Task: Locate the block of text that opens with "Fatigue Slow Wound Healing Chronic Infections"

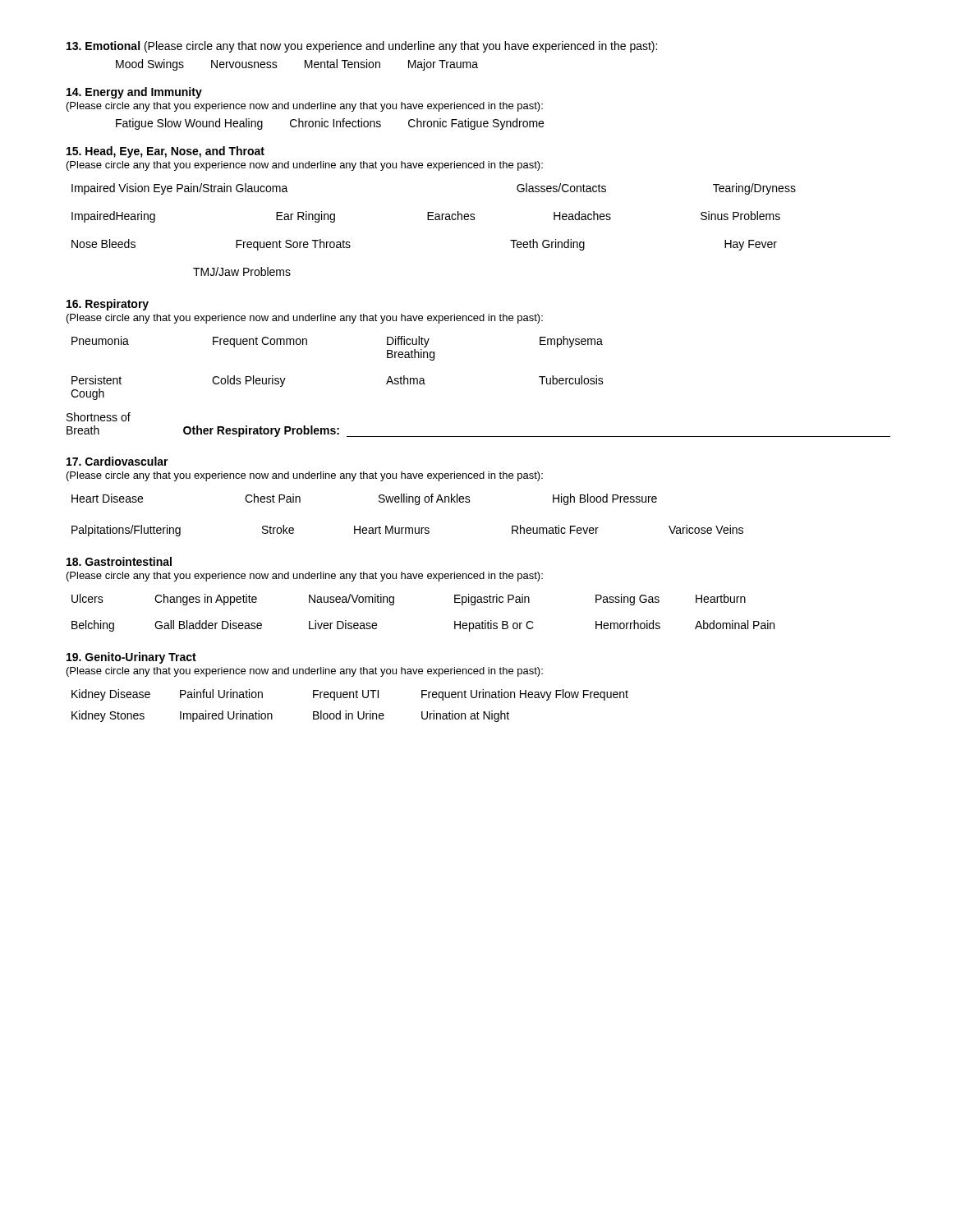Action: (x=330, y=123)
